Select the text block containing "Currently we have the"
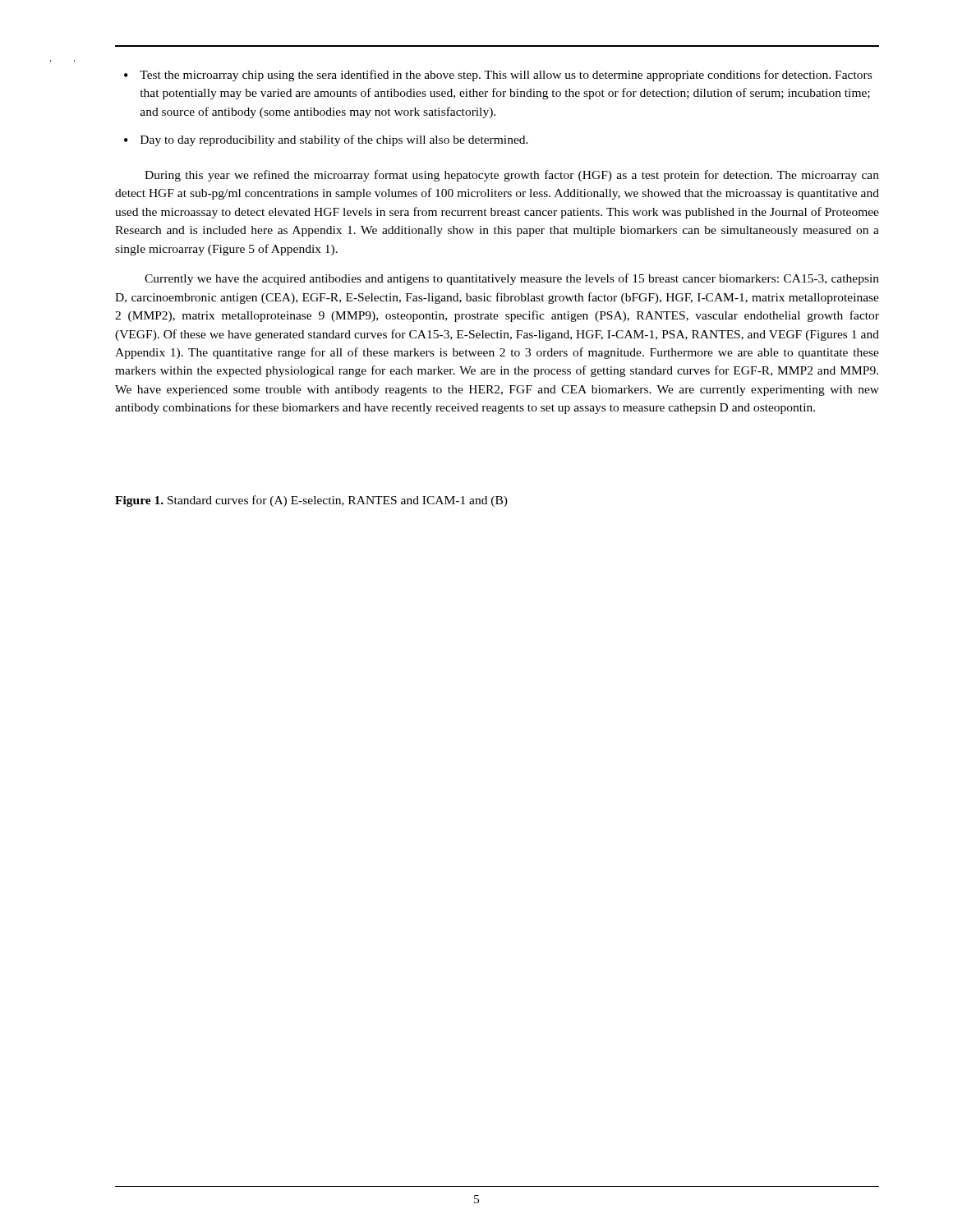This screenshot has width=953, height=1232. (497, 343)
